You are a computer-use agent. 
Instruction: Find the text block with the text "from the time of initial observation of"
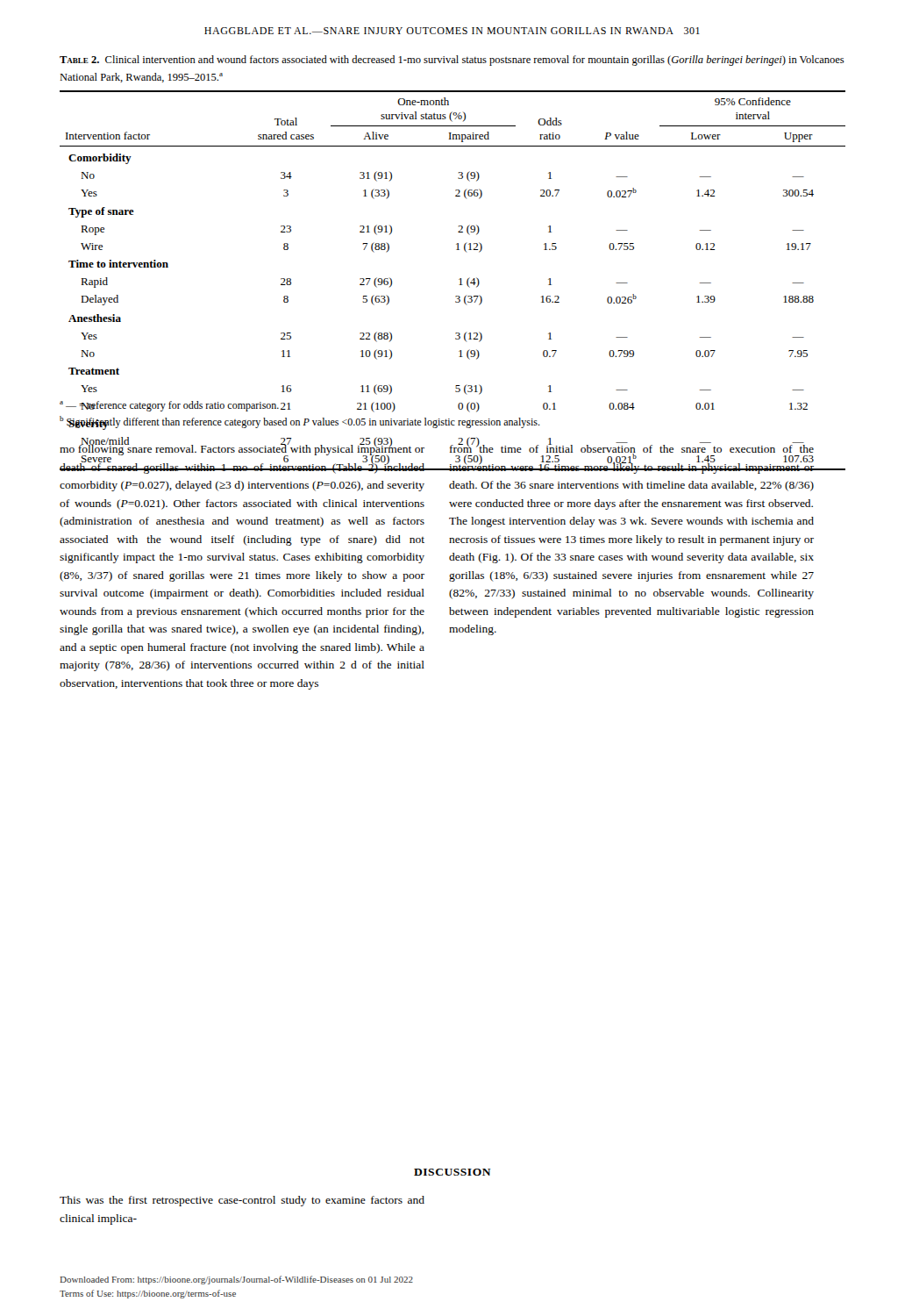[631, 539]
